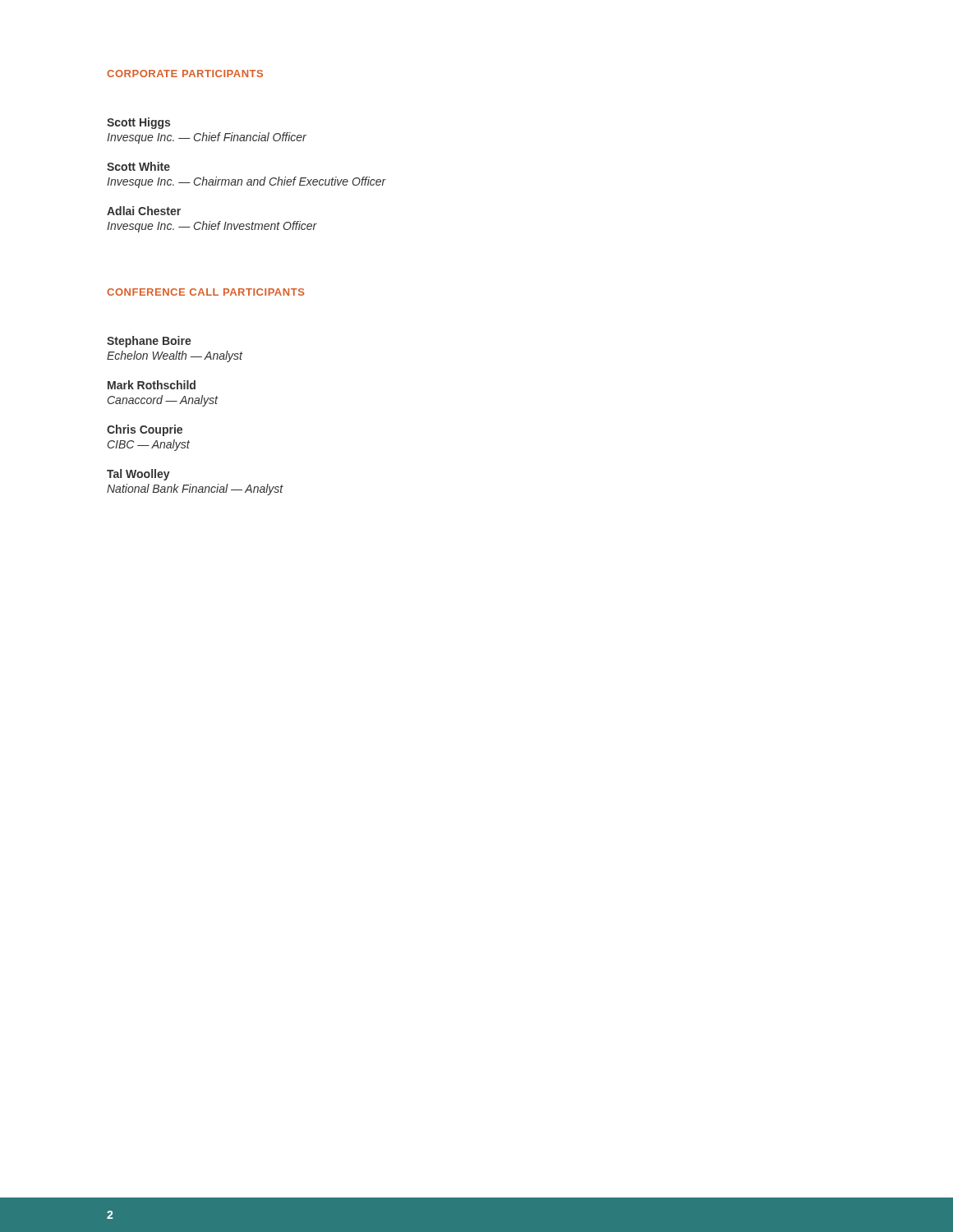Find the section header with the text "CORPORATE PARTICIPANTS"
The width and height of the screenshot is (953, 1232).
coord(185,74)
